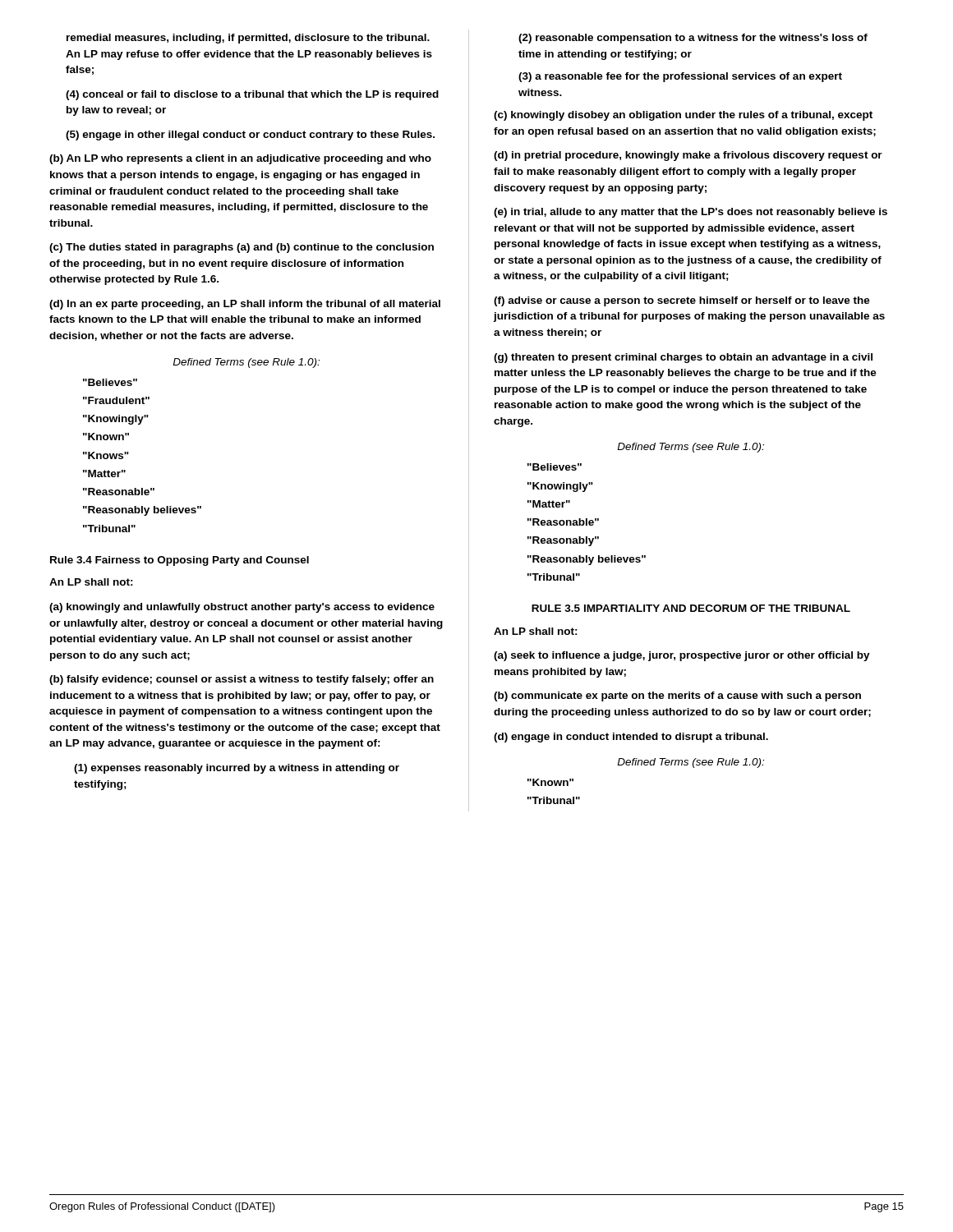Click on the text block that reads "(5) engage in"
953x1232 pixels.
coord(255,134)
